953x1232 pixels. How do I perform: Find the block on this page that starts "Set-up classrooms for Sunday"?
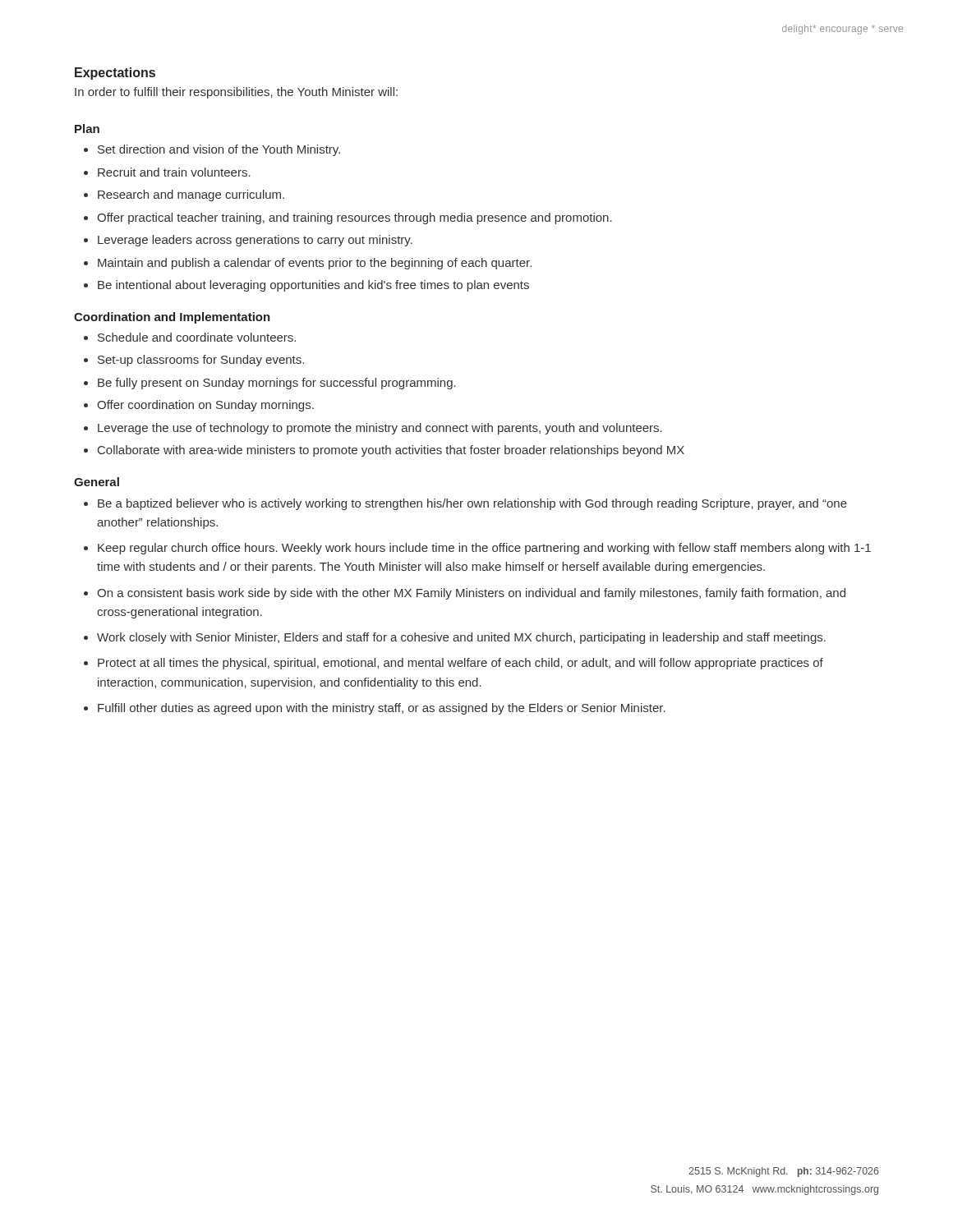tap(194, 361)
